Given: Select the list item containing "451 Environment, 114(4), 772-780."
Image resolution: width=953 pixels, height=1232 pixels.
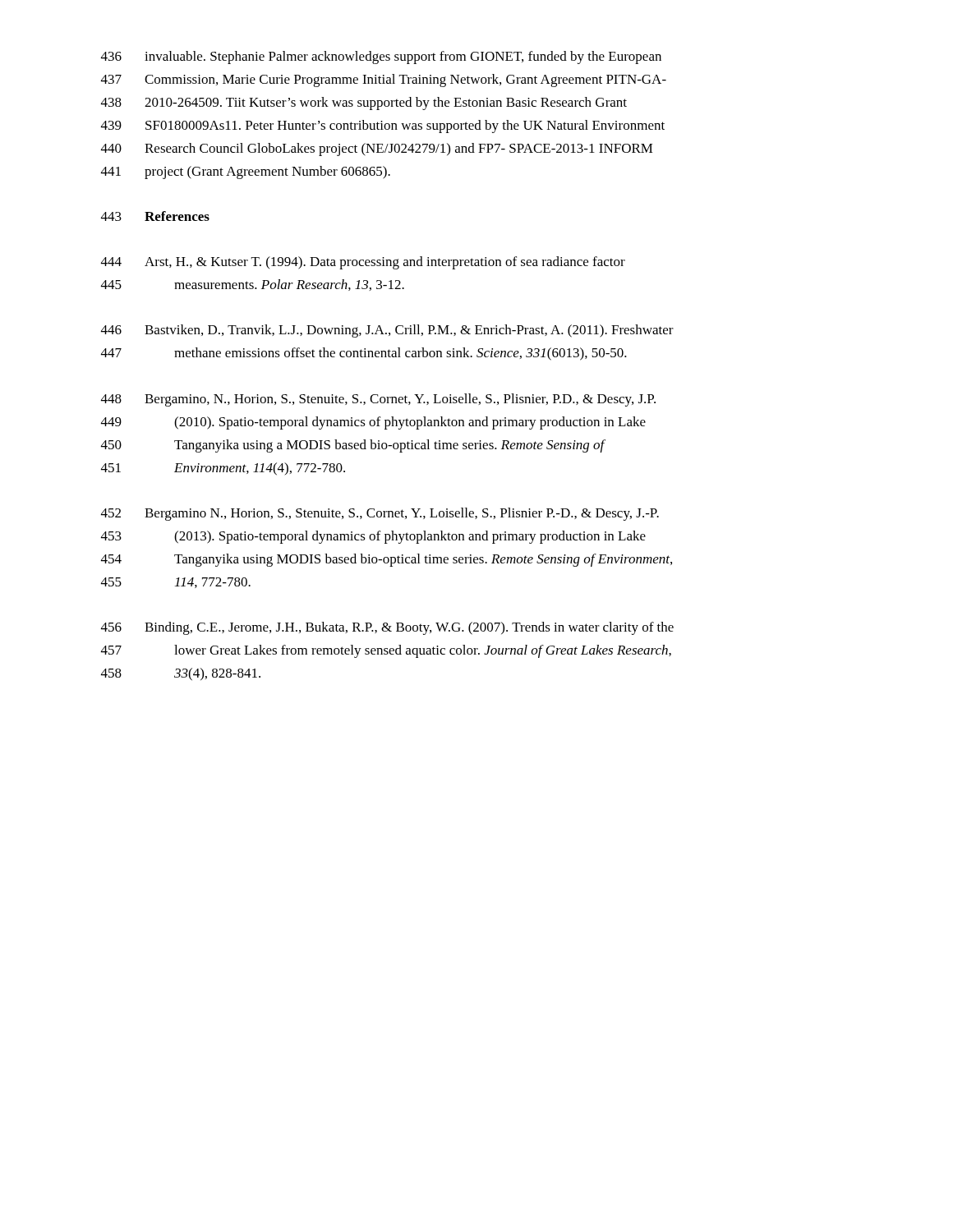Looking at the screenshot, I should (223, 469).
